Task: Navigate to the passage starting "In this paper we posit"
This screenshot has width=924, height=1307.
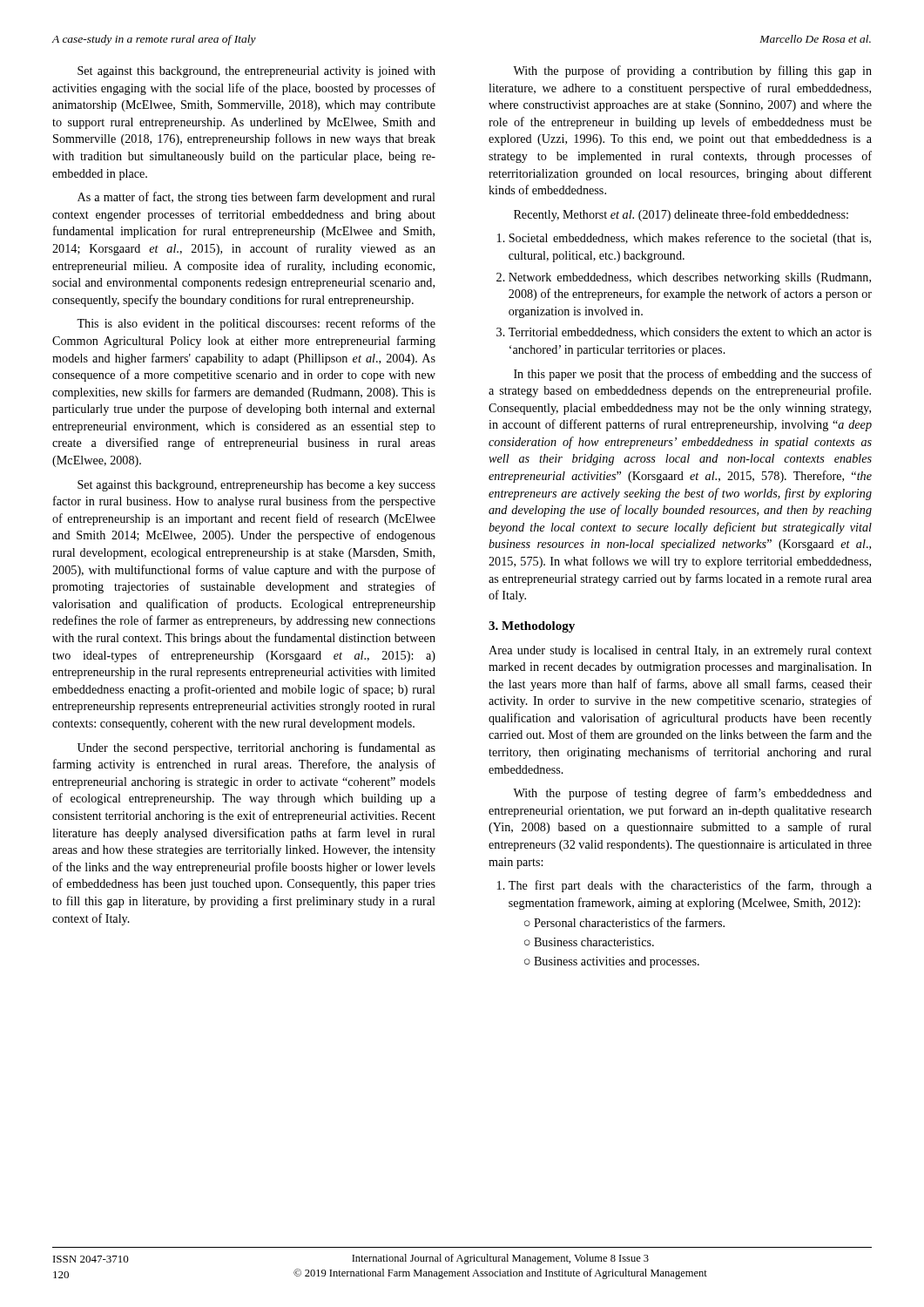Action: pos(680,485)
